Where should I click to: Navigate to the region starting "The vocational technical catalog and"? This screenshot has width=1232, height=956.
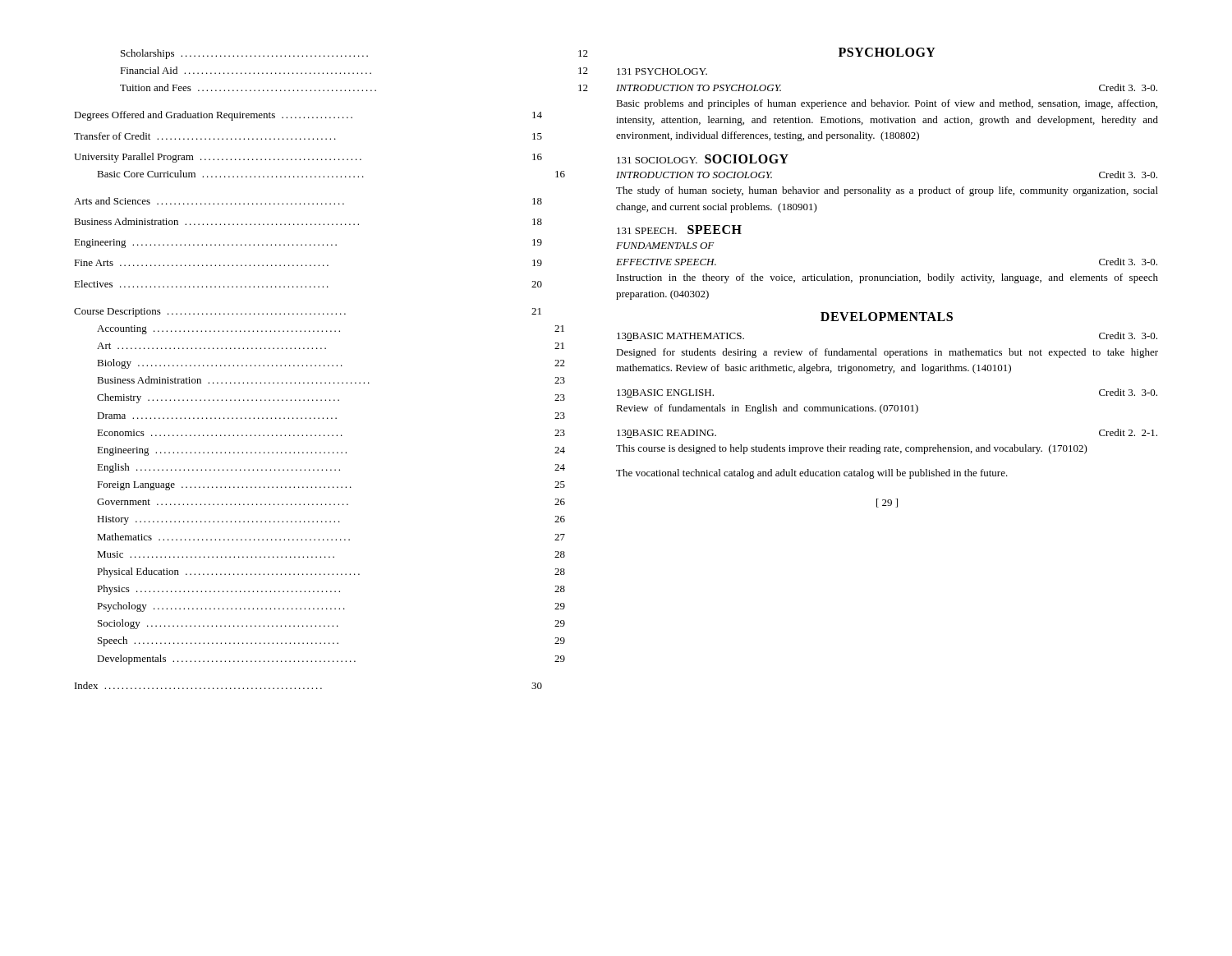pos(812,472)
